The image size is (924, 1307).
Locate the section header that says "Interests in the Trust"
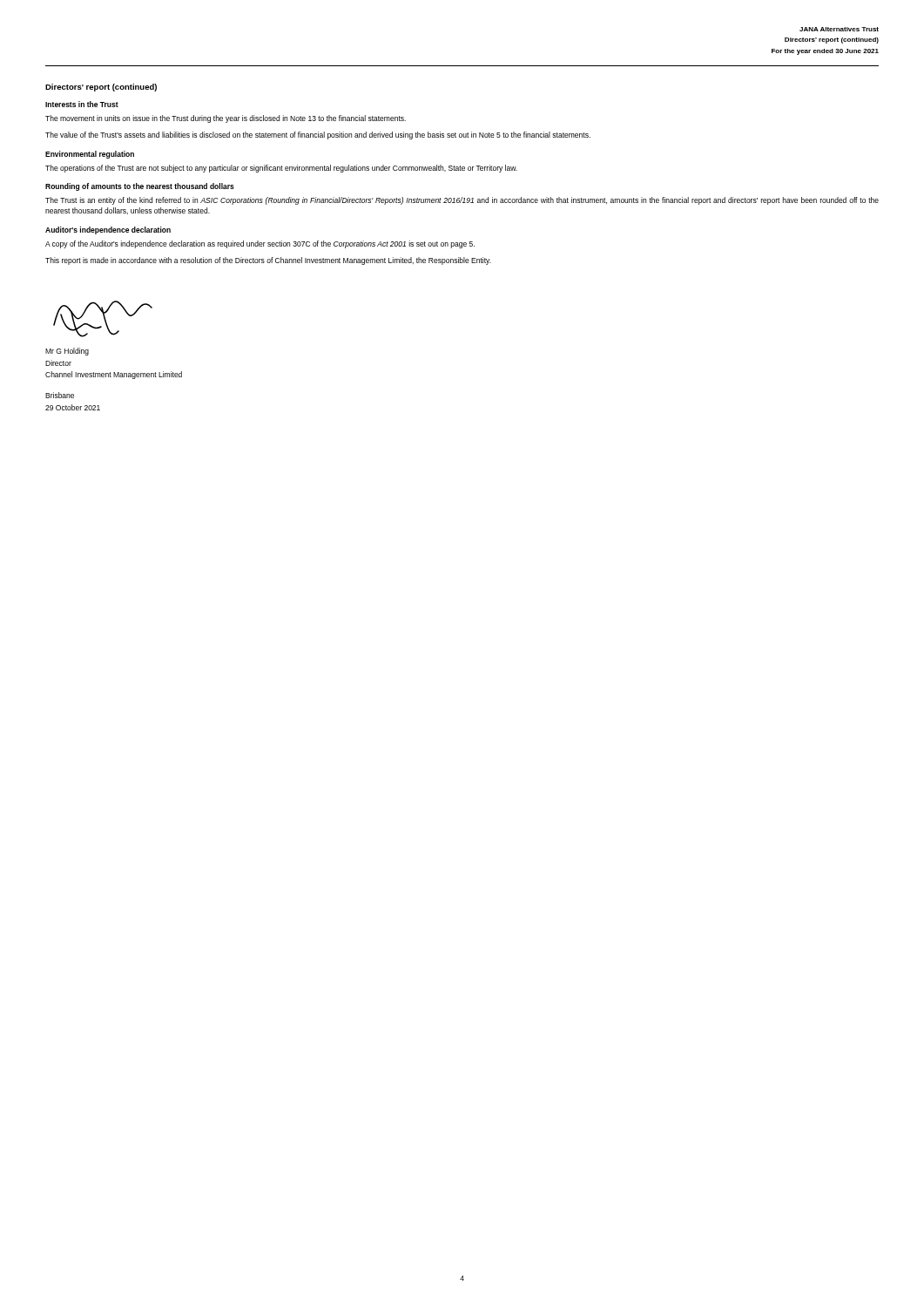82,105
